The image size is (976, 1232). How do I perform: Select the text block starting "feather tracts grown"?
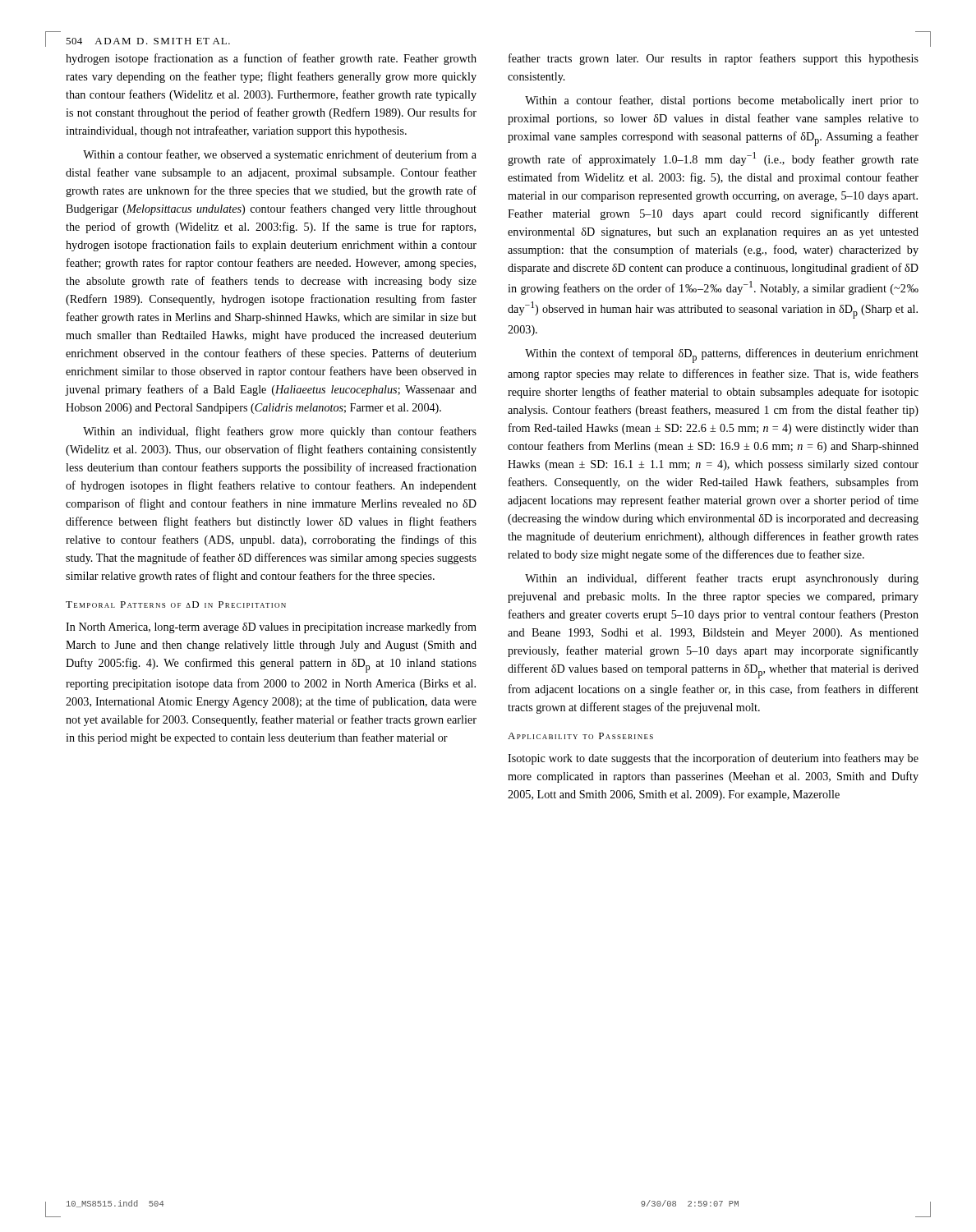[x=713, y=67]
